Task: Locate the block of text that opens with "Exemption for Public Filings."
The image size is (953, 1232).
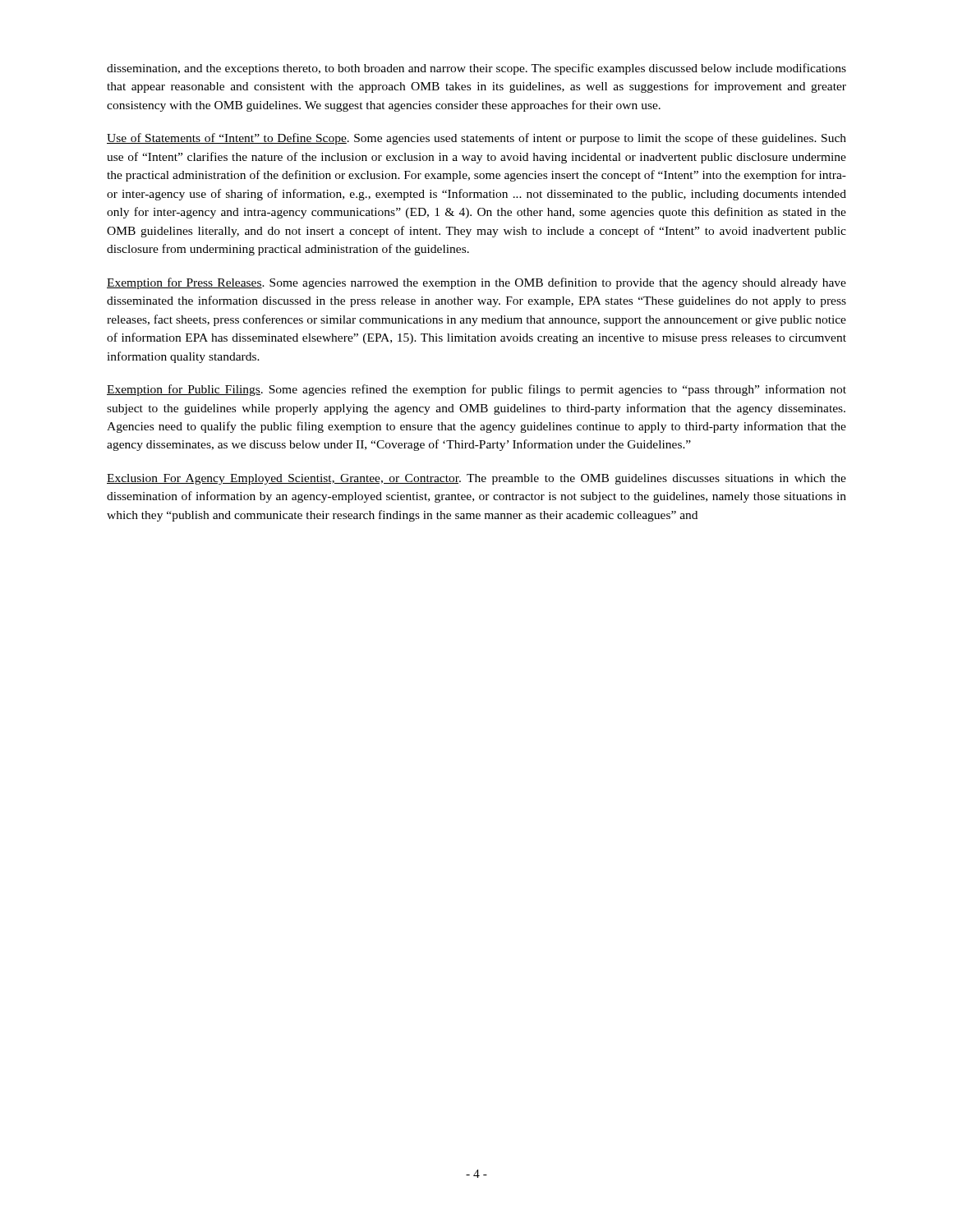Action: 476,417
